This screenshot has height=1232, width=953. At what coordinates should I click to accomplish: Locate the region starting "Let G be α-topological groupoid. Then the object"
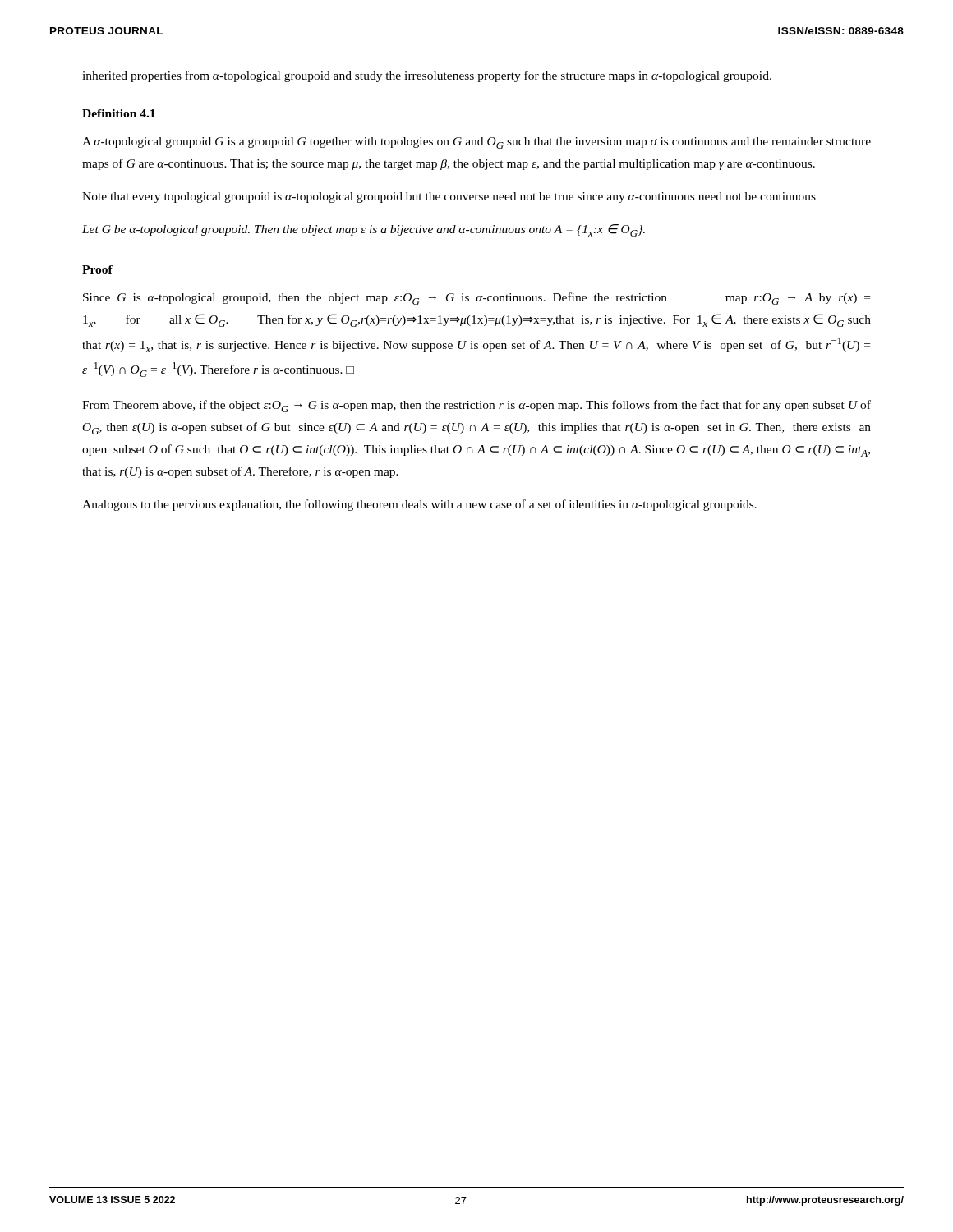click(x=364, y=231)
